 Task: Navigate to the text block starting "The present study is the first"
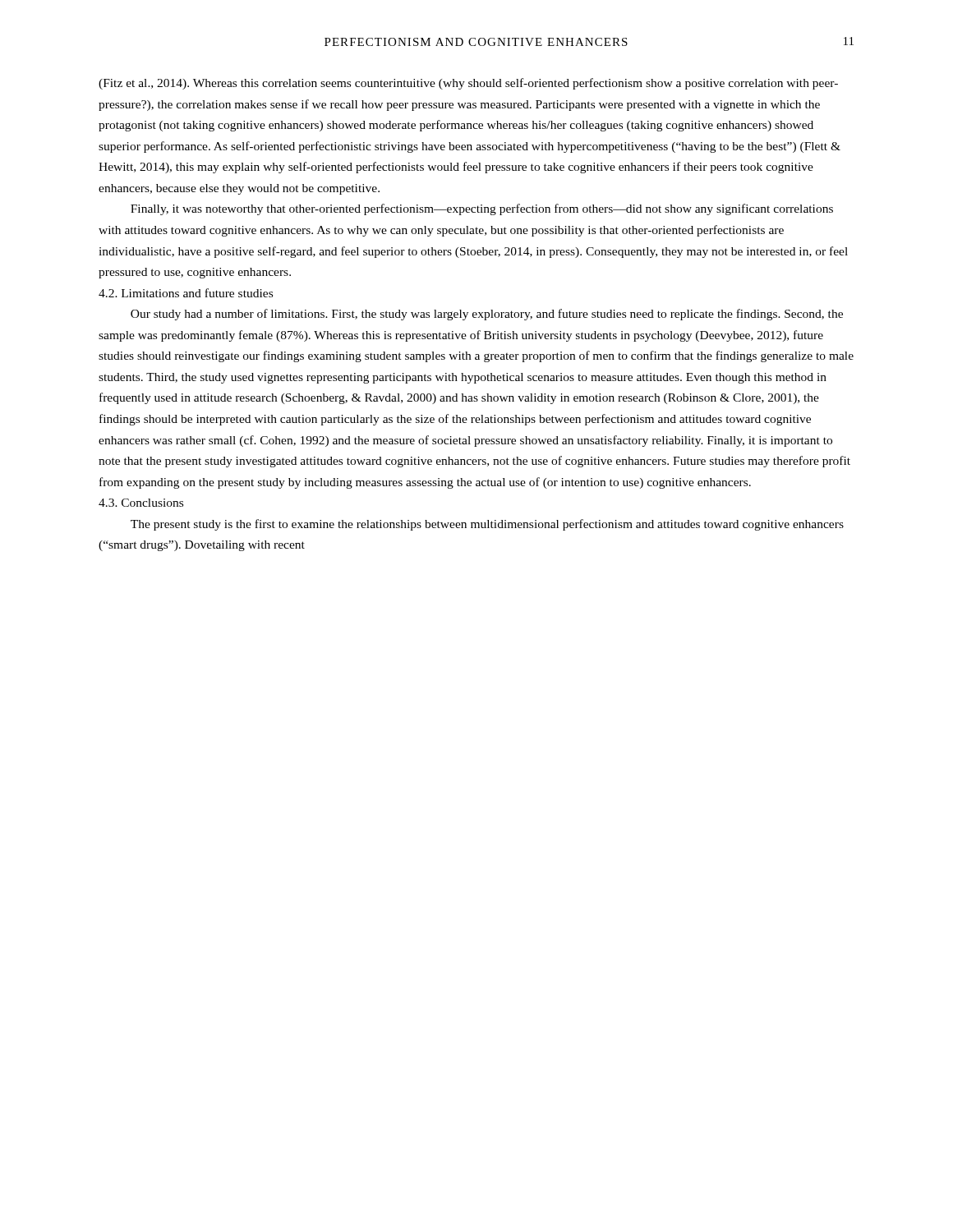[476, 534]
